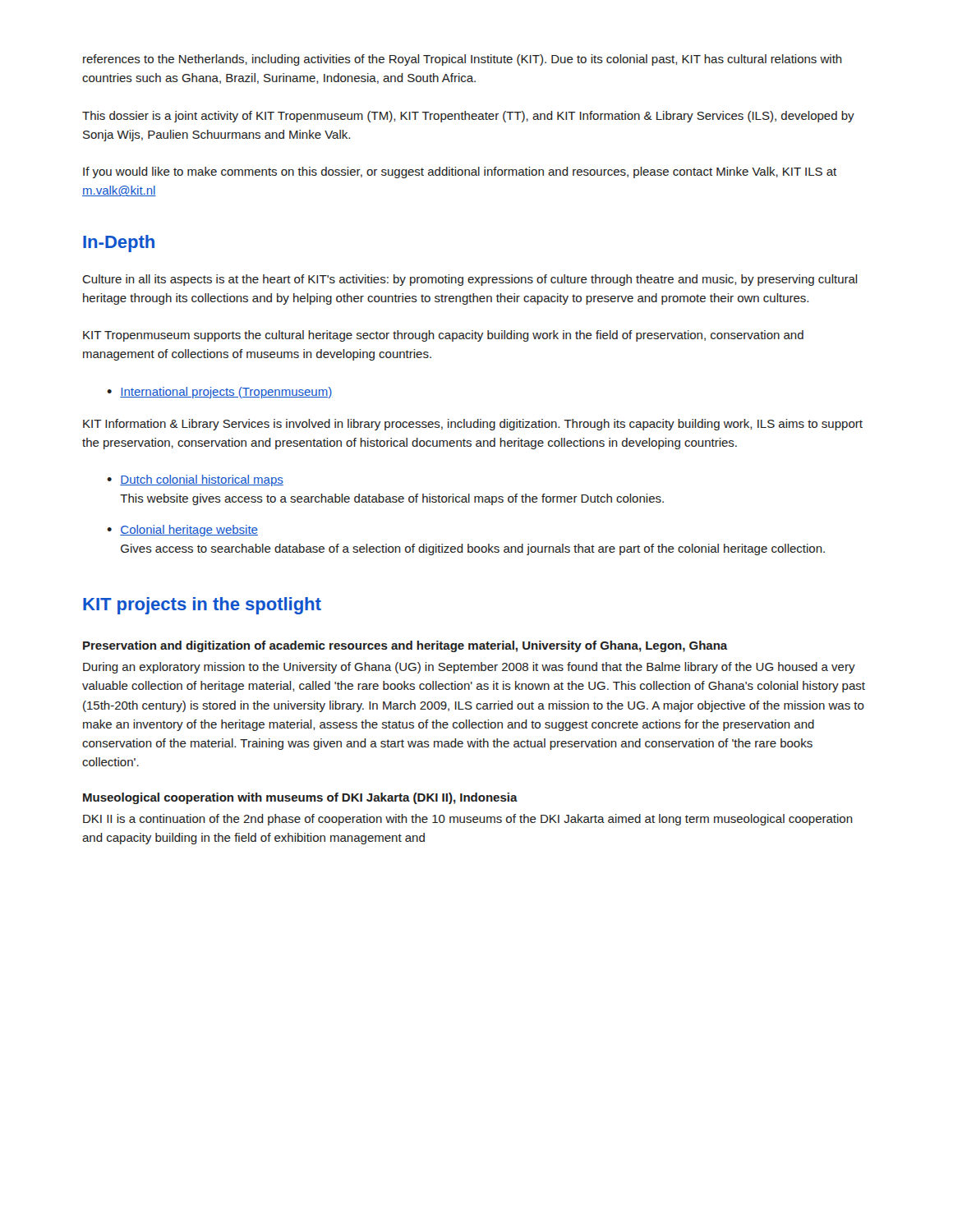This screenshot has height=1232, width=953.
Task: Find the passage starting "During an exploratory mission to the"
Action: 474,714
